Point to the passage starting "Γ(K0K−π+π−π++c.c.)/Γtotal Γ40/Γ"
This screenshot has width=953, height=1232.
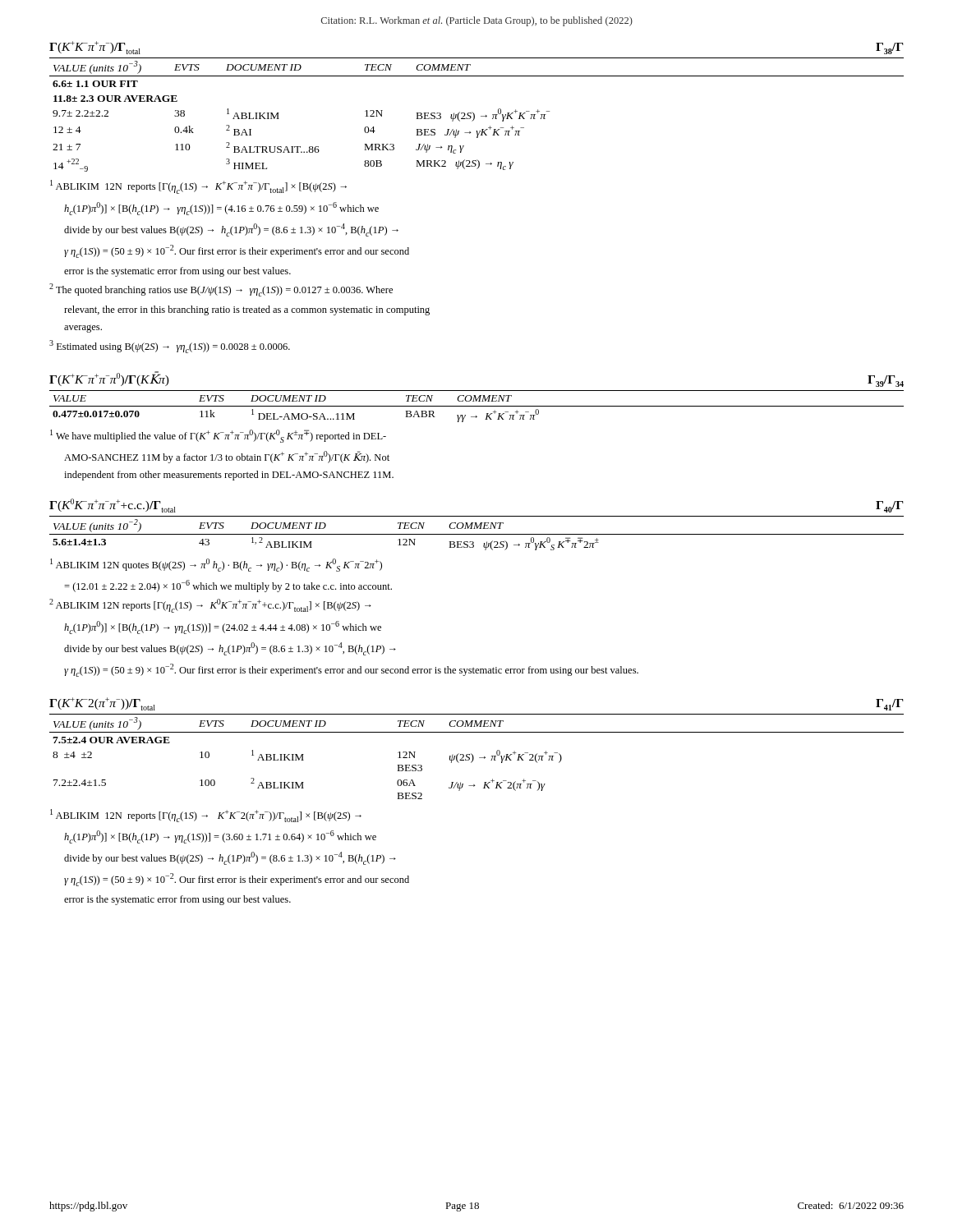coord(476,506)
